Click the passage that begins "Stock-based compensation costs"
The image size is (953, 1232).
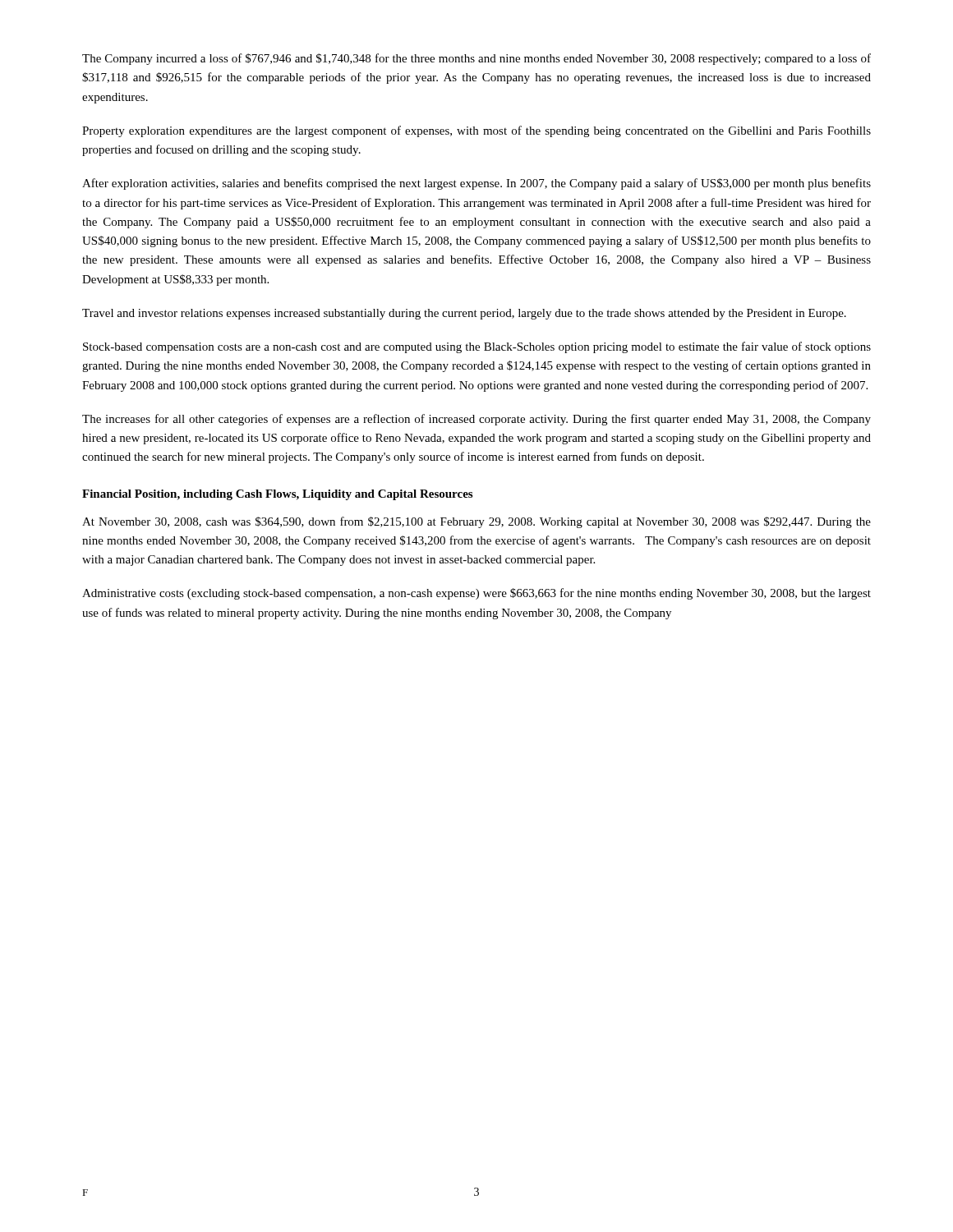476,366
